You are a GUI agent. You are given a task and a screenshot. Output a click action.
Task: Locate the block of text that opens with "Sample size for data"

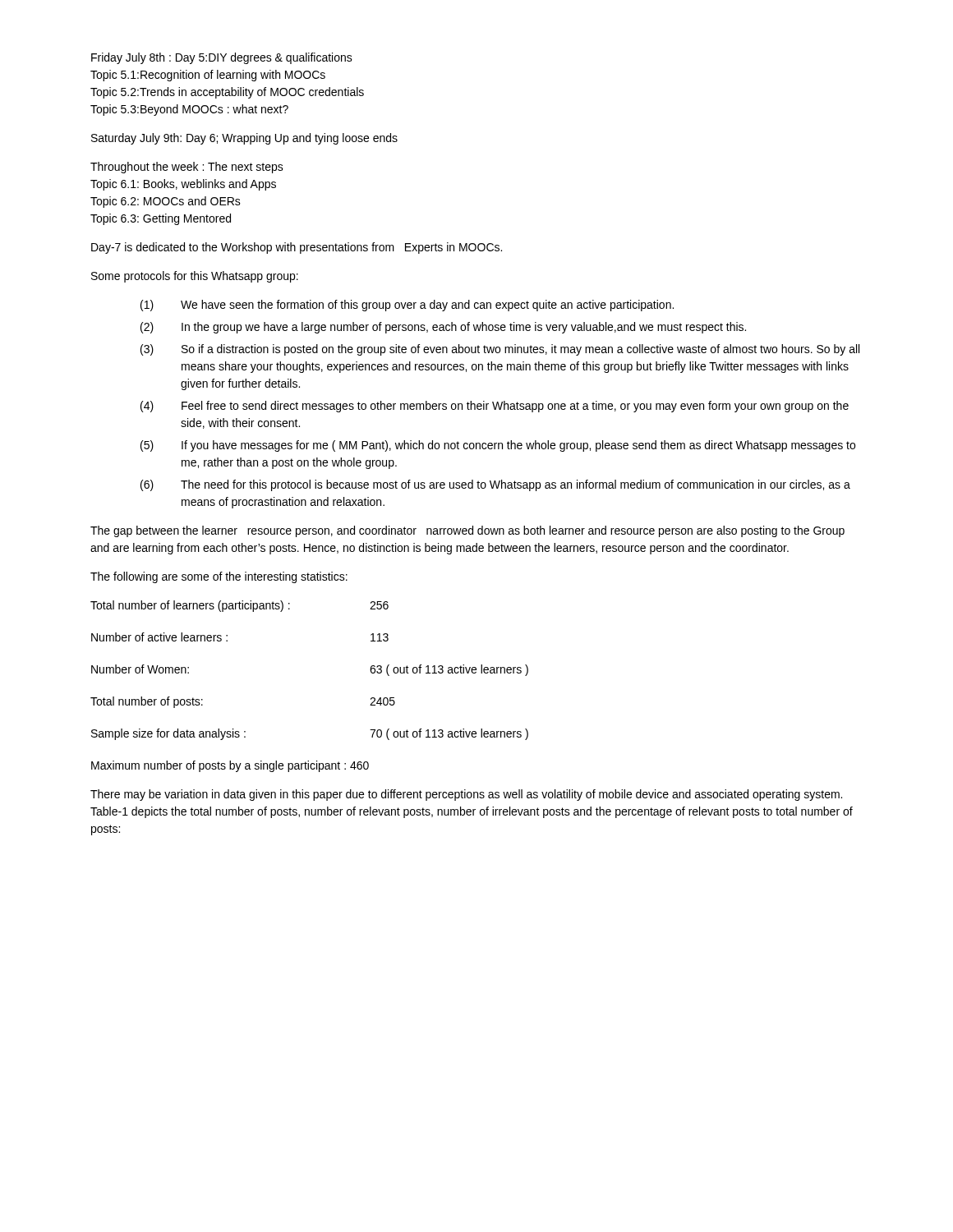coord(476,734)
